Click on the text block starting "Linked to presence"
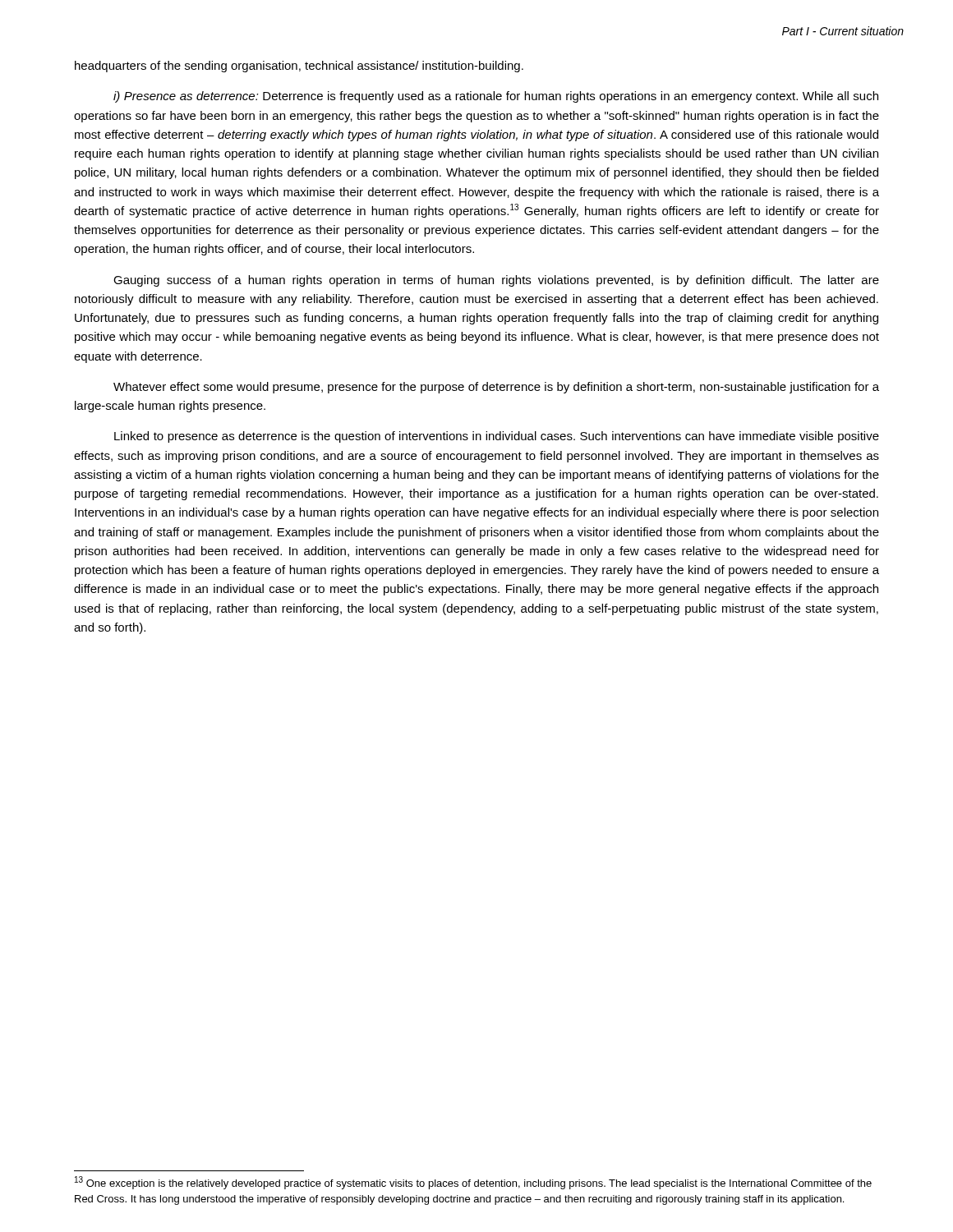This screenshot has height=1232, width=953. [476, 531]
